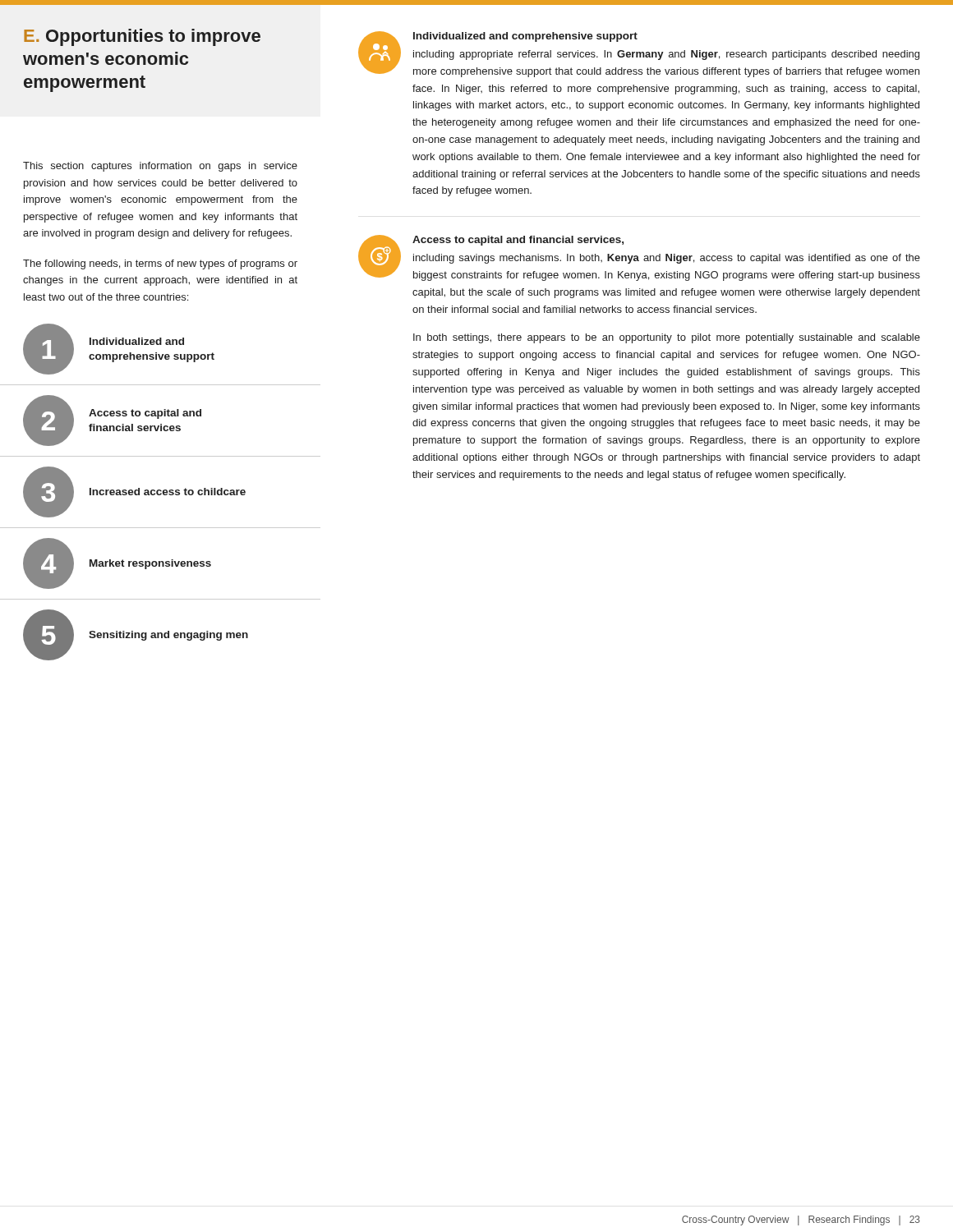Screen dimensions: 1232x953
Task: Locate the text block with the text "This section captures information on gaps"
Action: [160, 232]
